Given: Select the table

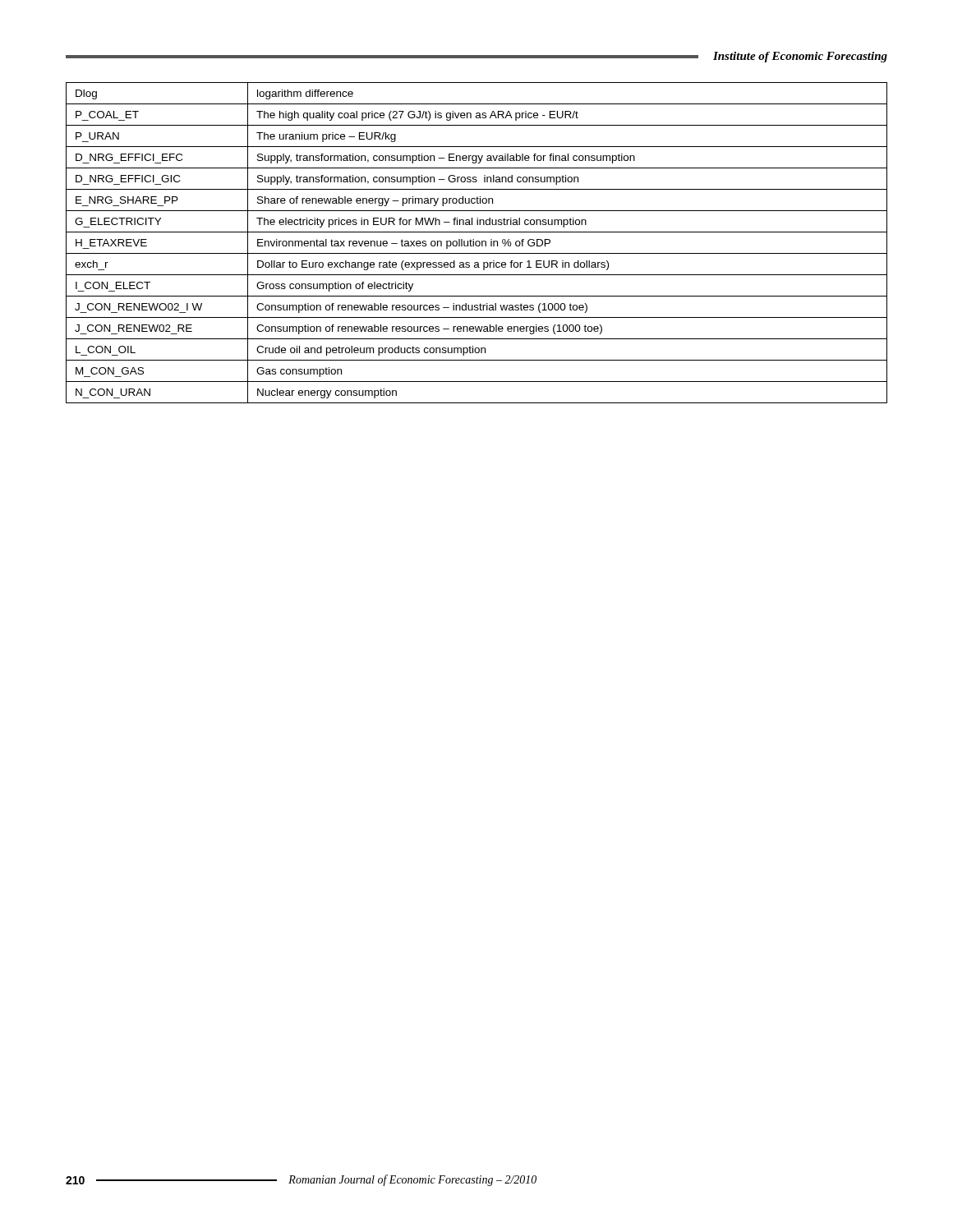Looking at the screenshot, I should (x=476, y=243).
